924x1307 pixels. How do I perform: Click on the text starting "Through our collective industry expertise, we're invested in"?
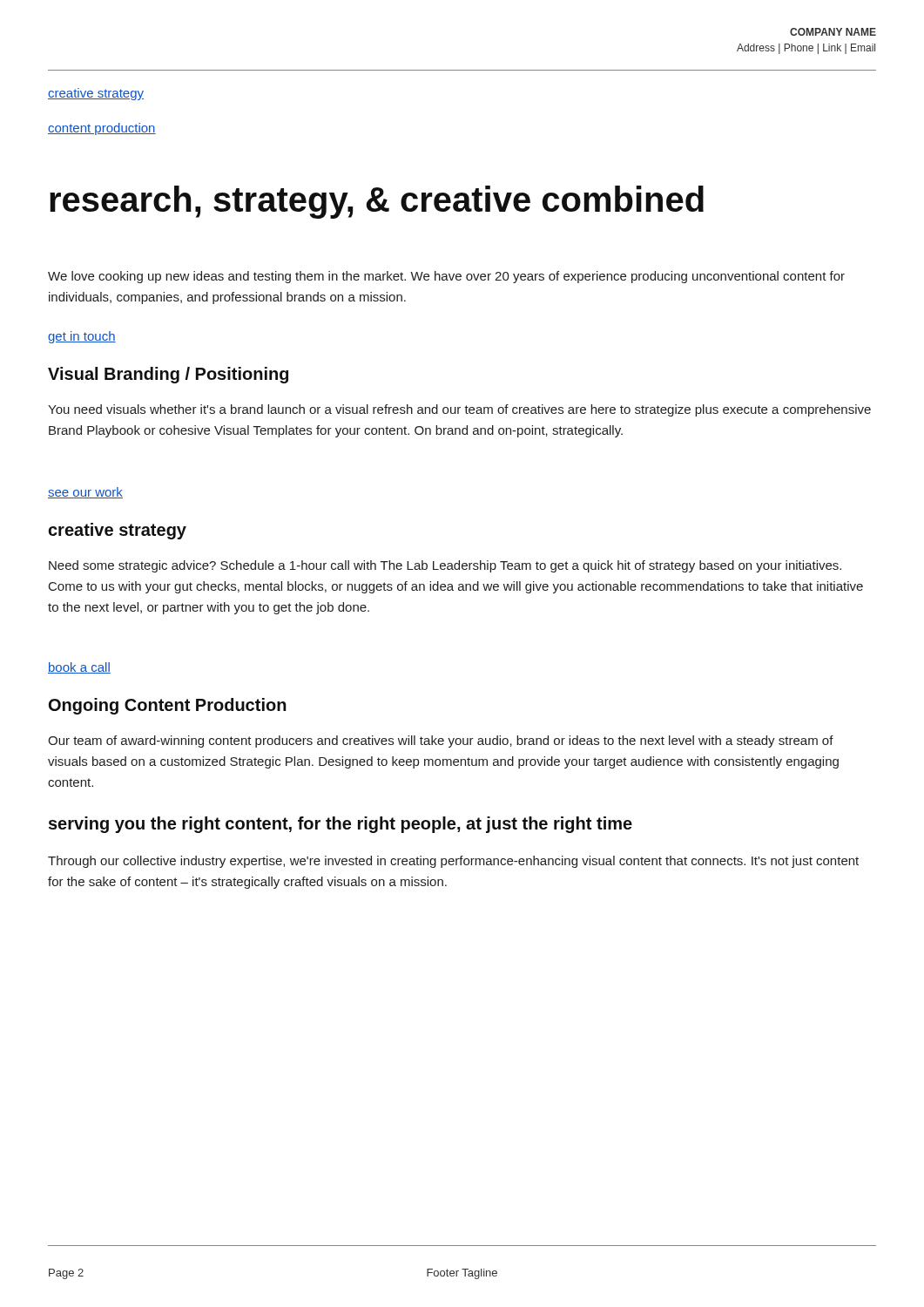[453, 871]
